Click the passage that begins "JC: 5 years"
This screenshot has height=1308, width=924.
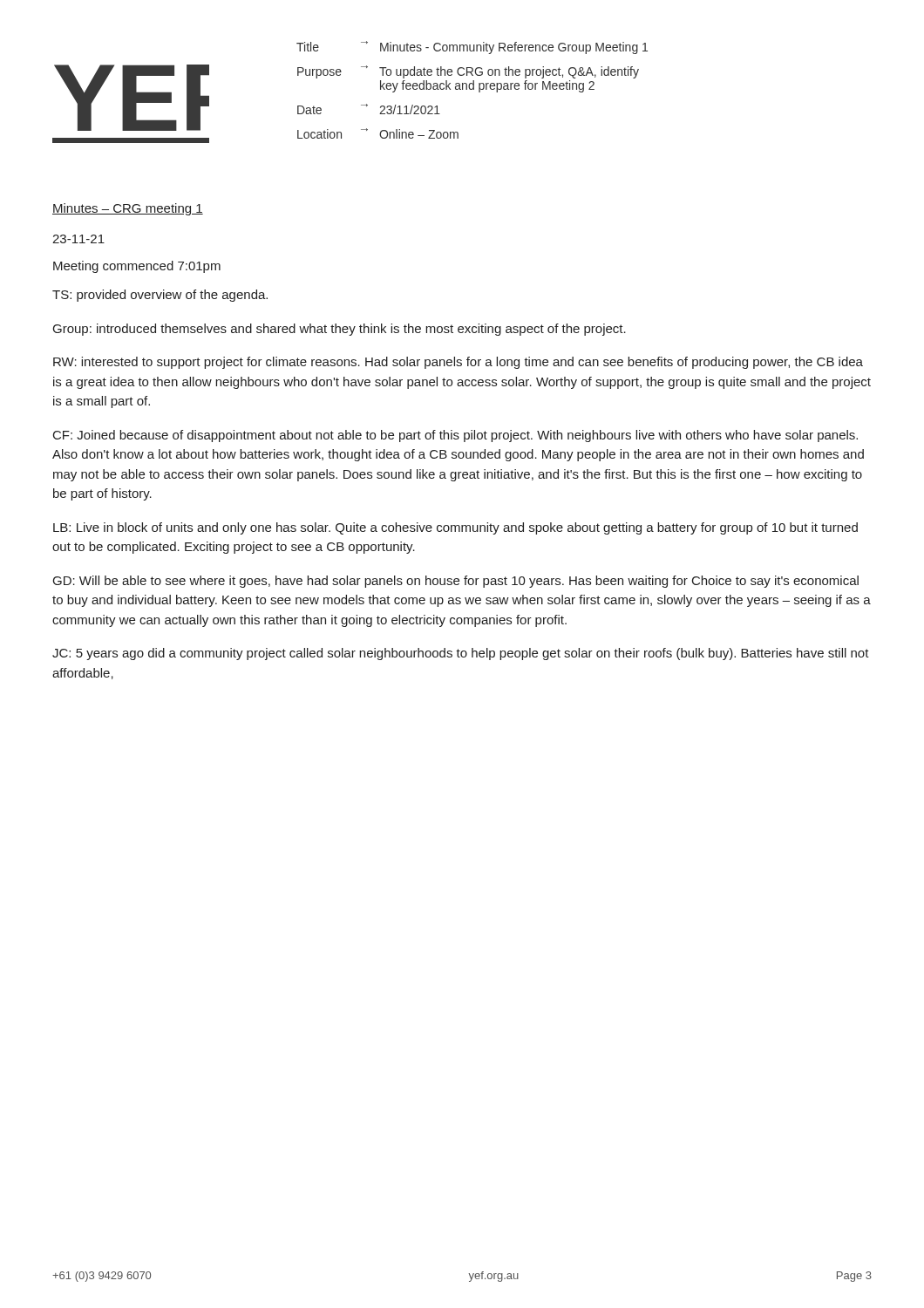point(460,663)
